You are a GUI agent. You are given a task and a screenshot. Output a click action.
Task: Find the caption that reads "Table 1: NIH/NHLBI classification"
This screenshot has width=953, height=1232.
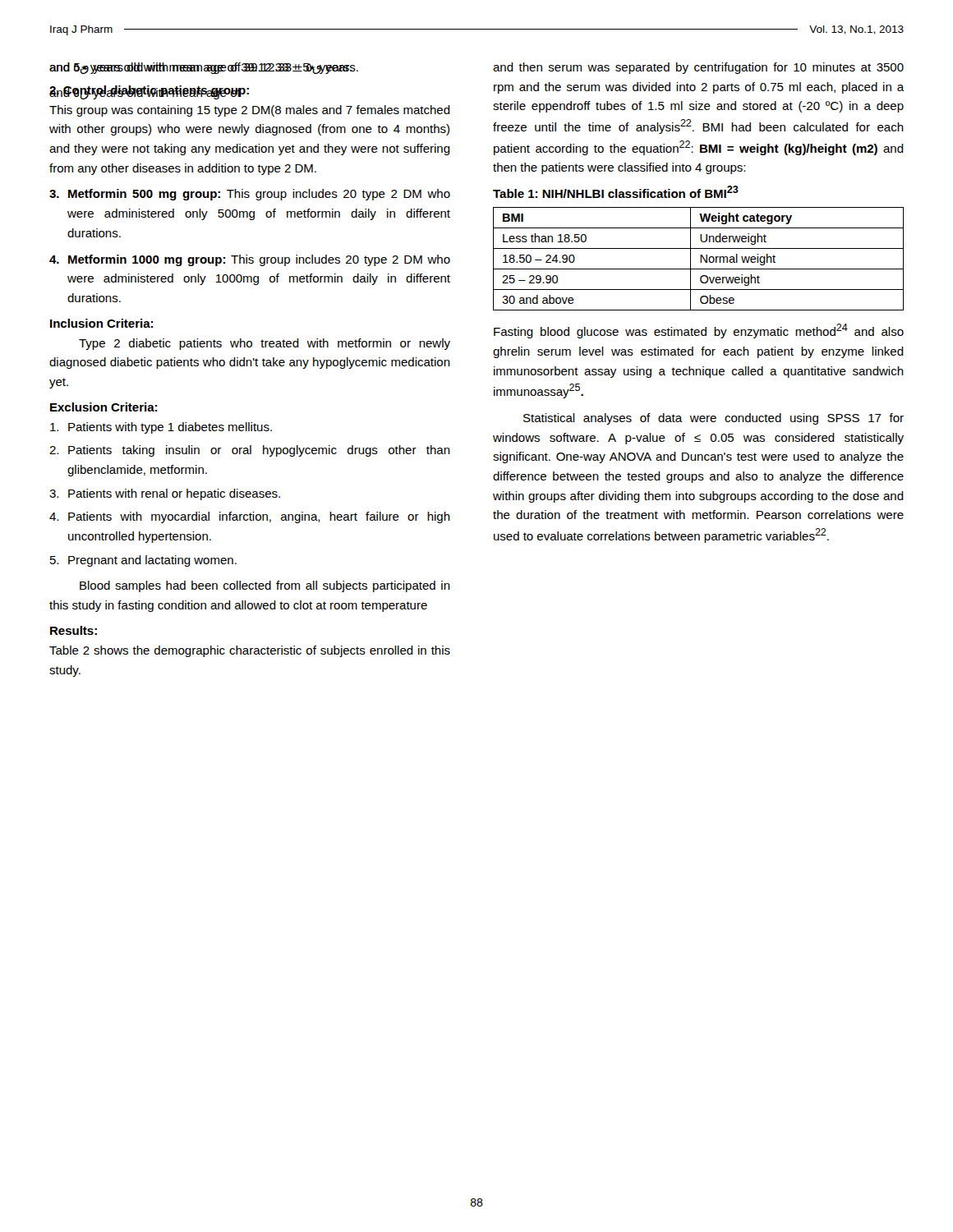[616, 192]
